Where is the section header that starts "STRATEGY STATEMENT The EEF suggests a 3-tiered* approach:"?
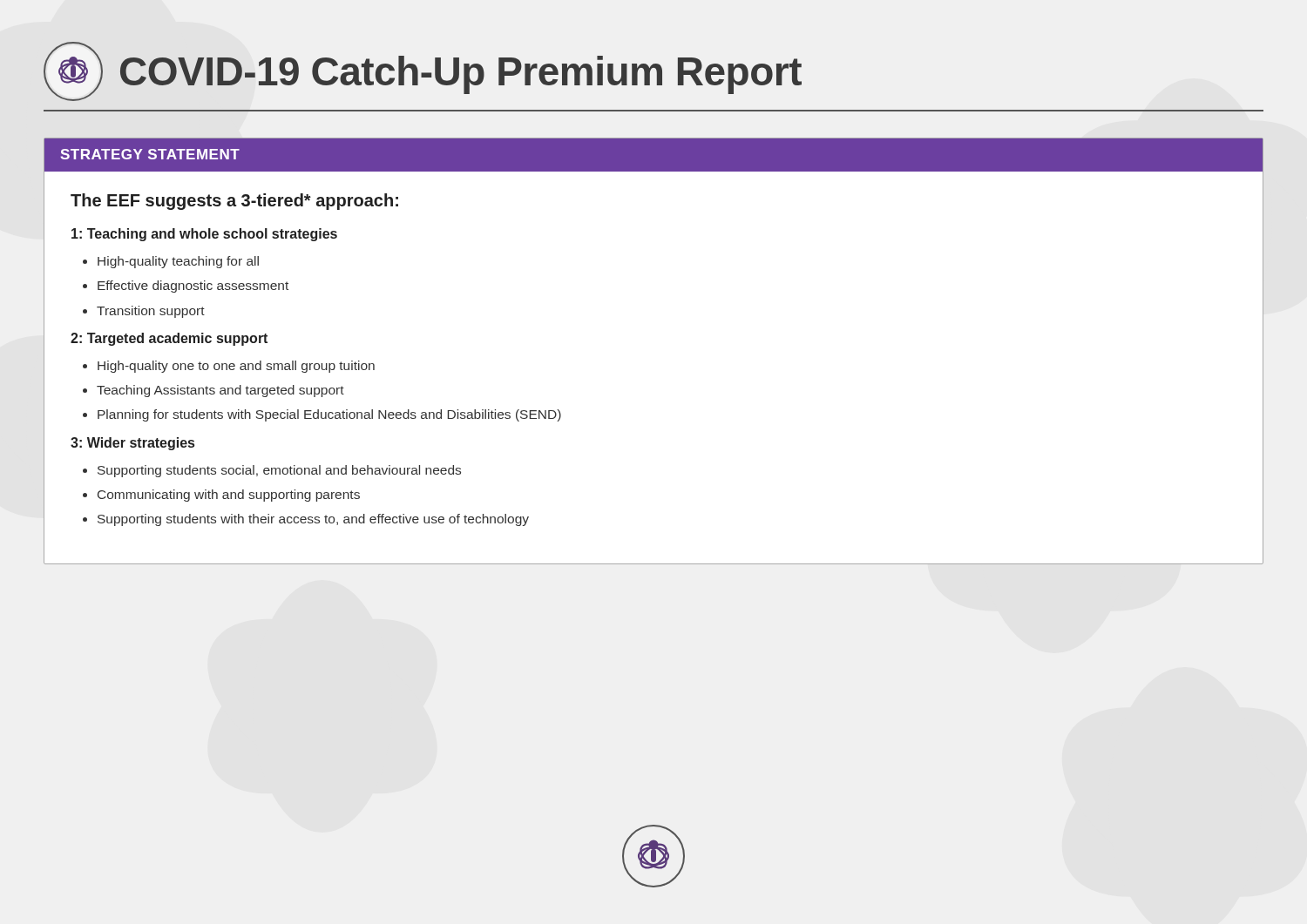 pos(654,155)
